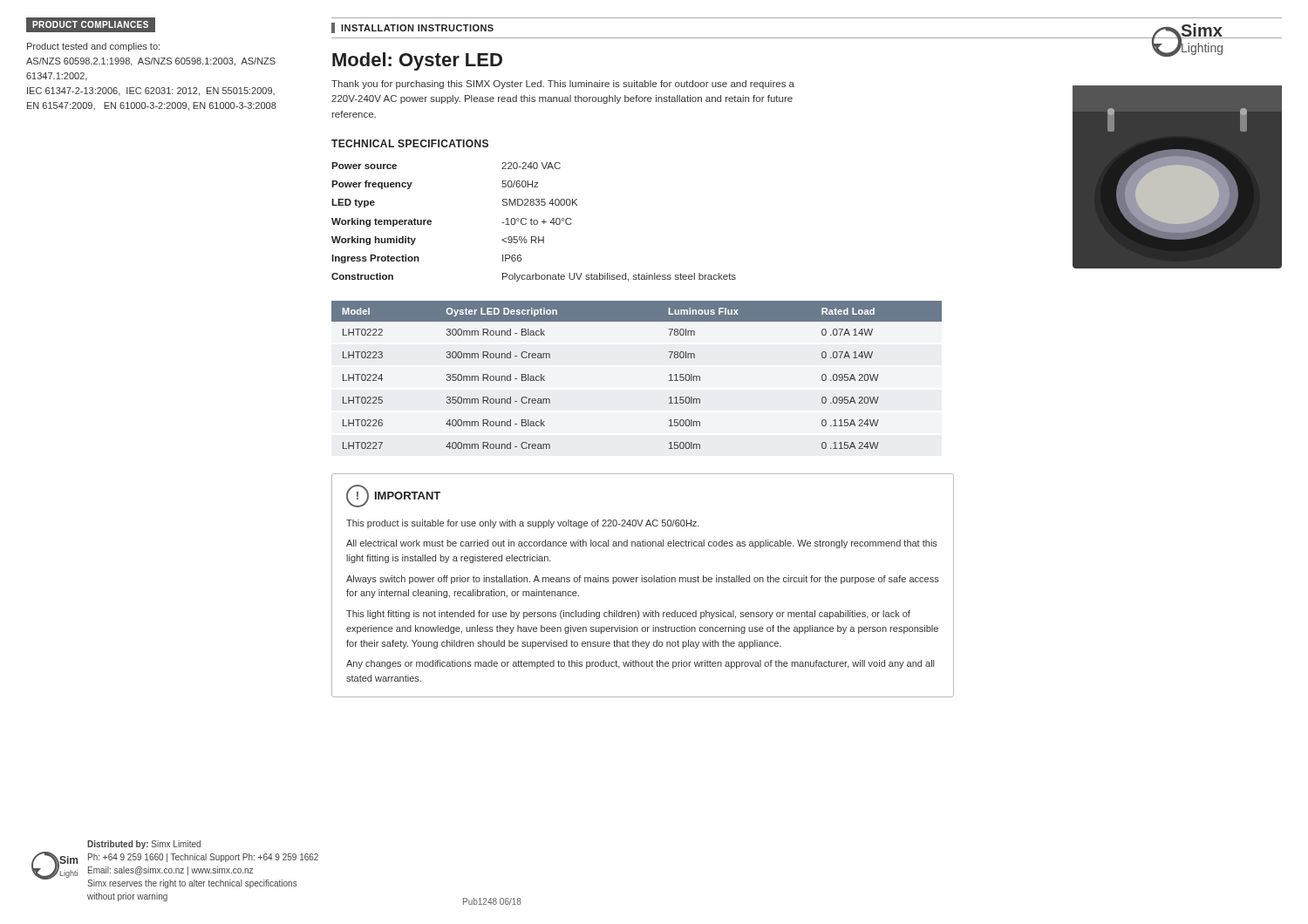Locate the text block containing "Thank you for"
This screenshot has height=924, width=1308.
(563, 99)
